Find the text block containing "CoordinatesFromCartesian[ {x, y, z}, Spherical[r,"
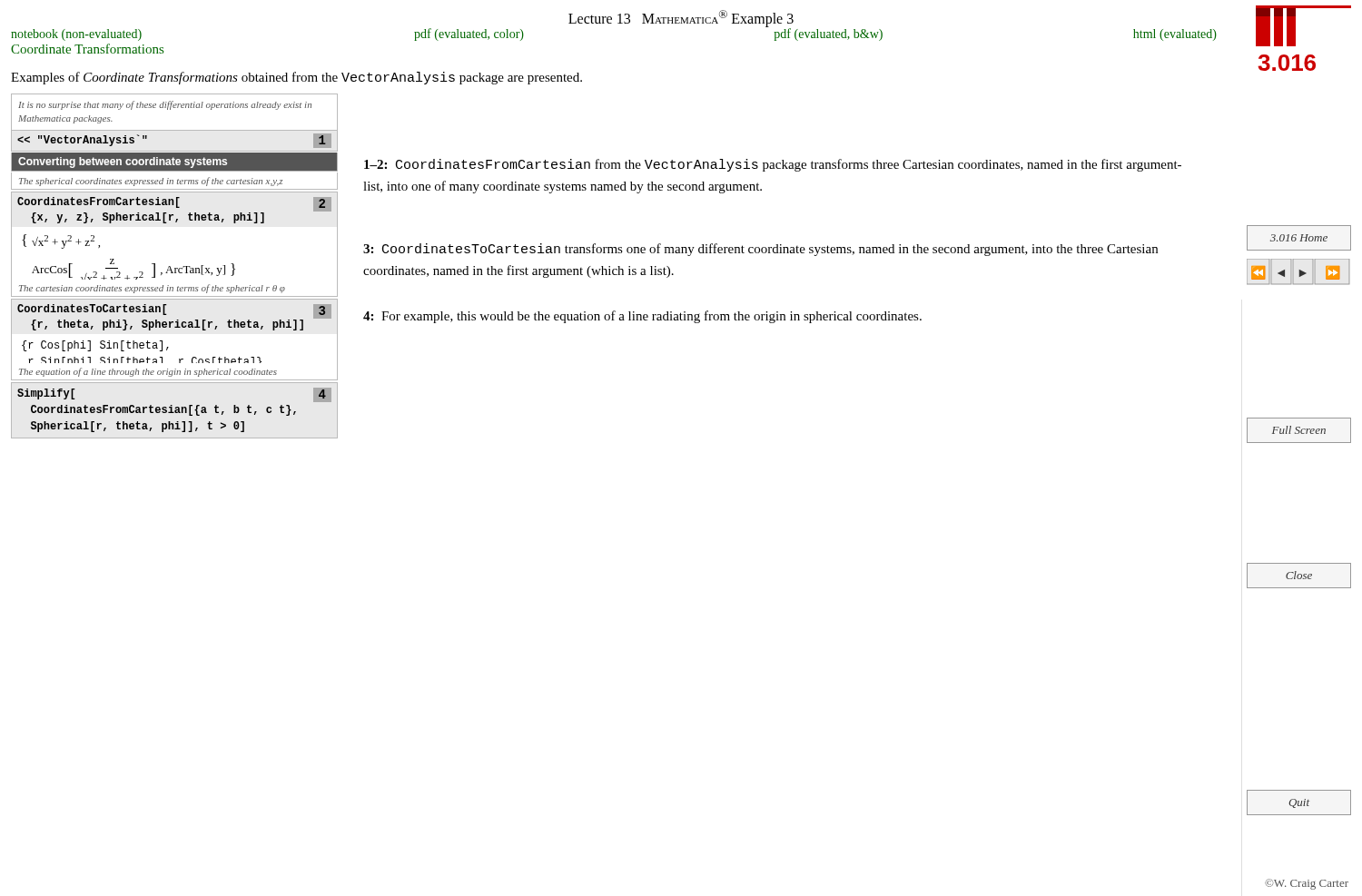1362x896 pixels. 174,210
